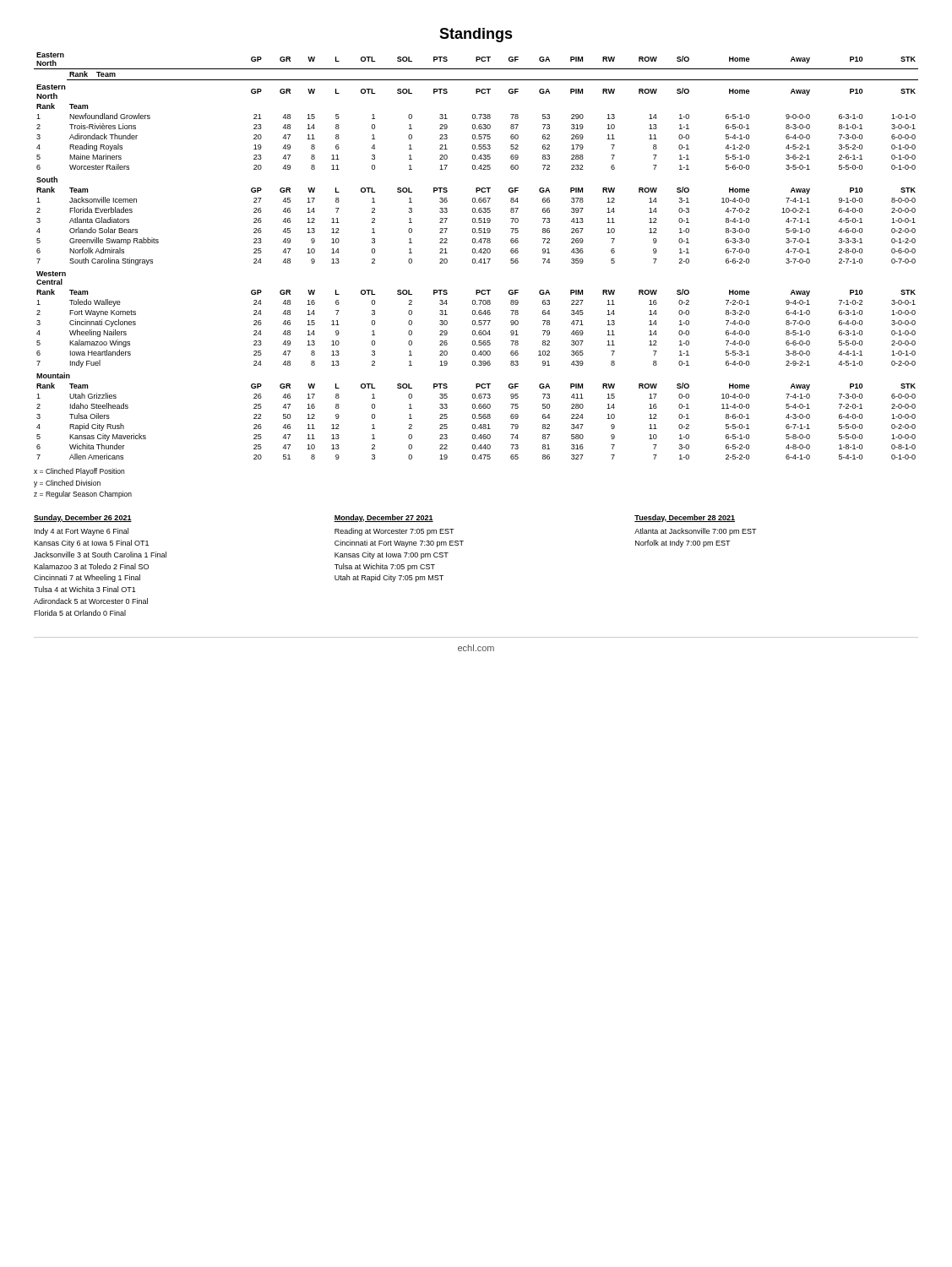
Task: Navigate to the text block starting "Monday, December 27 2021 Reading"
Action: (x=384, y=518)
